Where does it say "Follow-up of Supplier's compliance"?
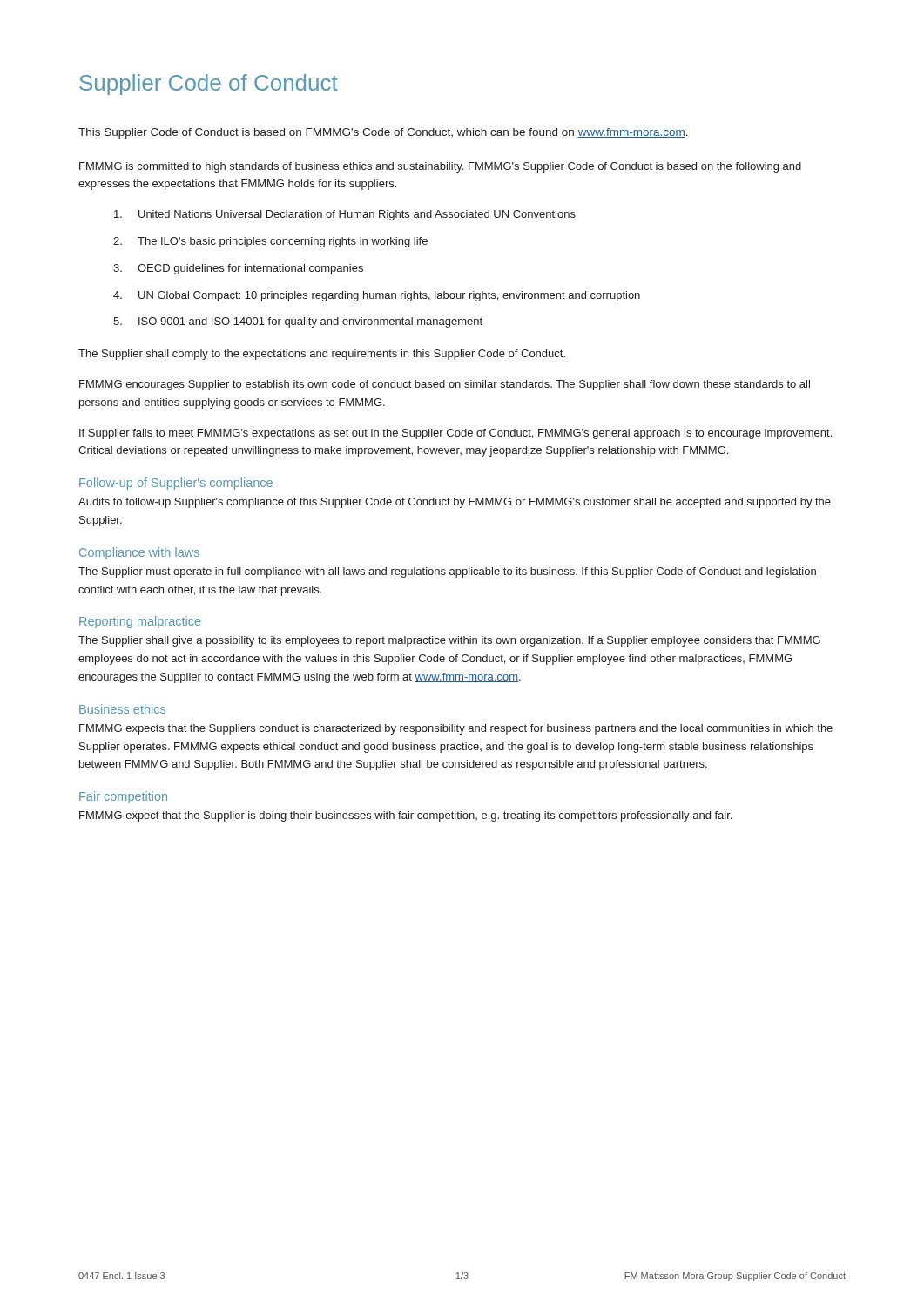Image resolution: width=924 pixels, height=1307 pixels. (176, 484)
